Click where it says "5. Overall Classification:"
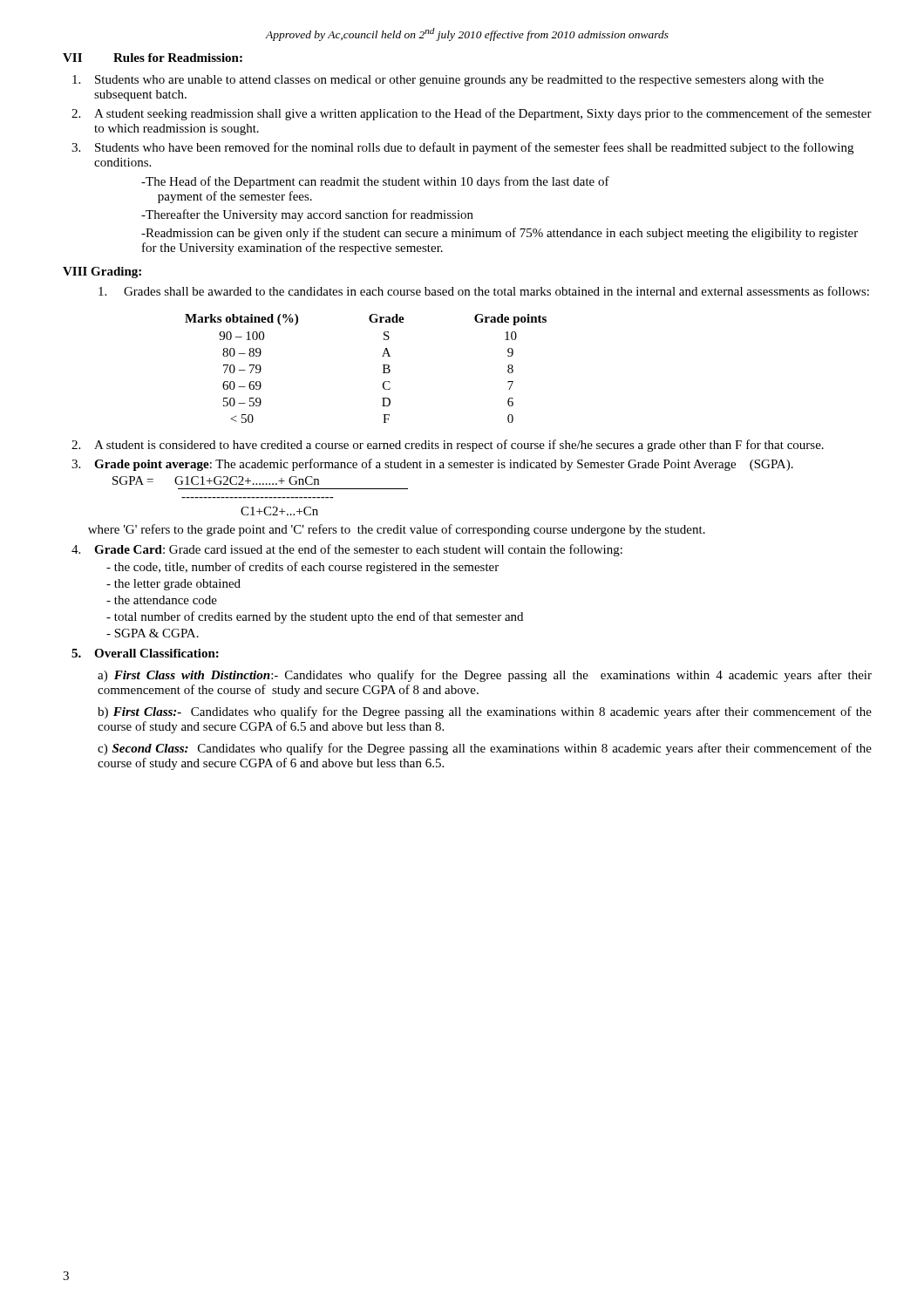 pyautogui.click(x=145, y=653)
